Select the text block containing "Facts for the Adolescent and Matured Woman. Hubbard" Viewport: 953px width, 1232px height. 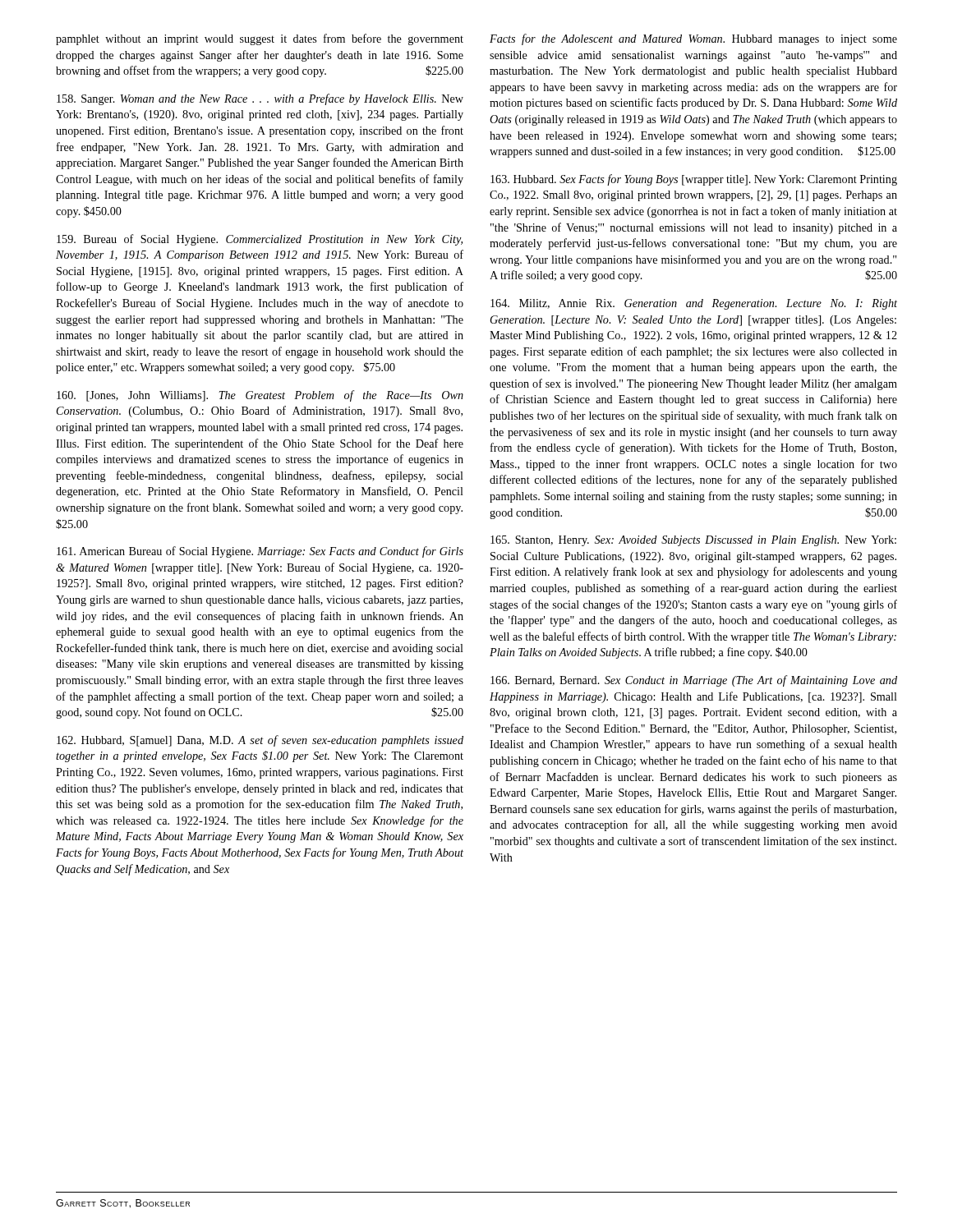click(693, 96)
